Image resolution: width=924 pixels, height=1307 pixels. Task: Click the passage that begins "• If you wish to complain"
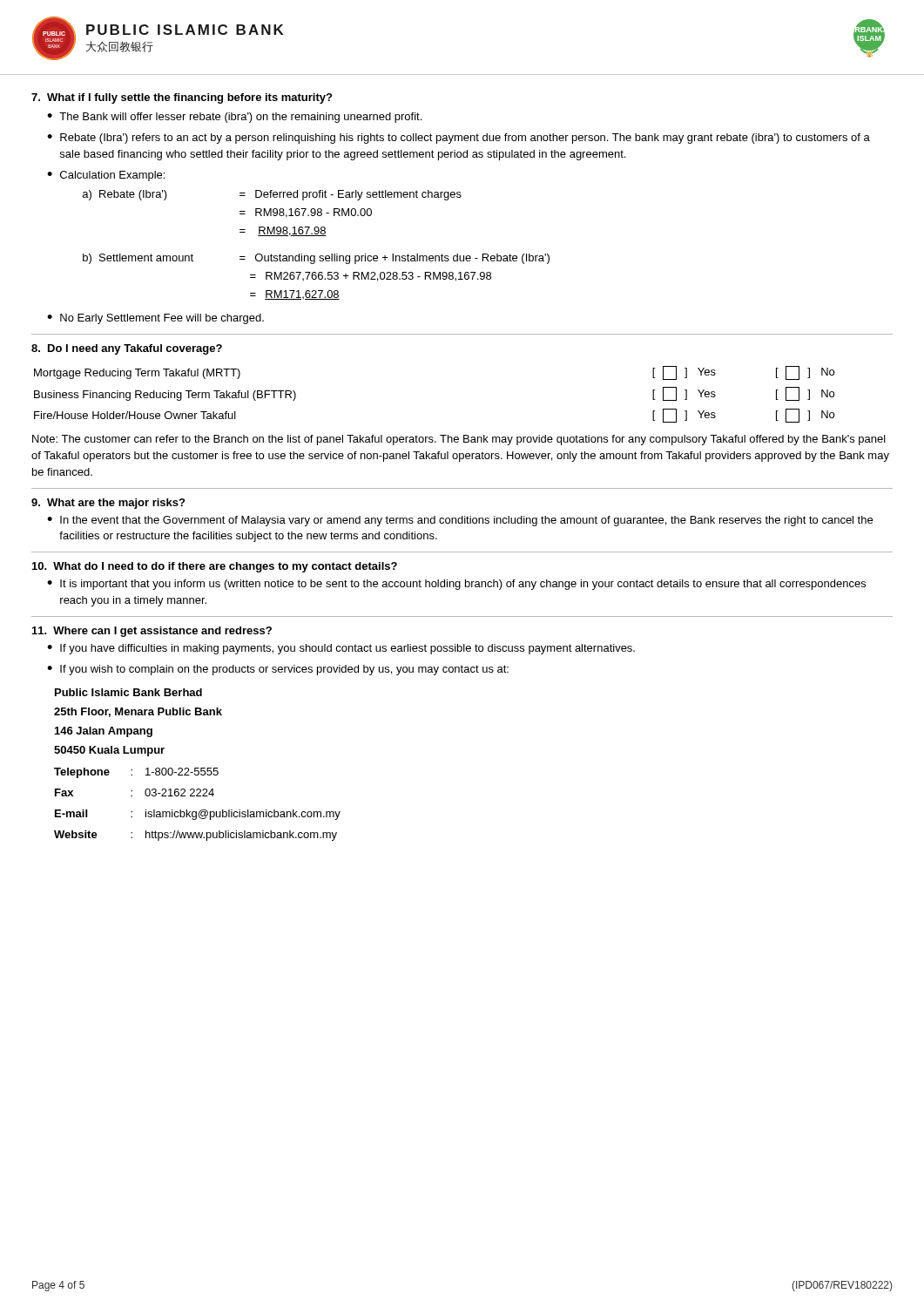470,669
